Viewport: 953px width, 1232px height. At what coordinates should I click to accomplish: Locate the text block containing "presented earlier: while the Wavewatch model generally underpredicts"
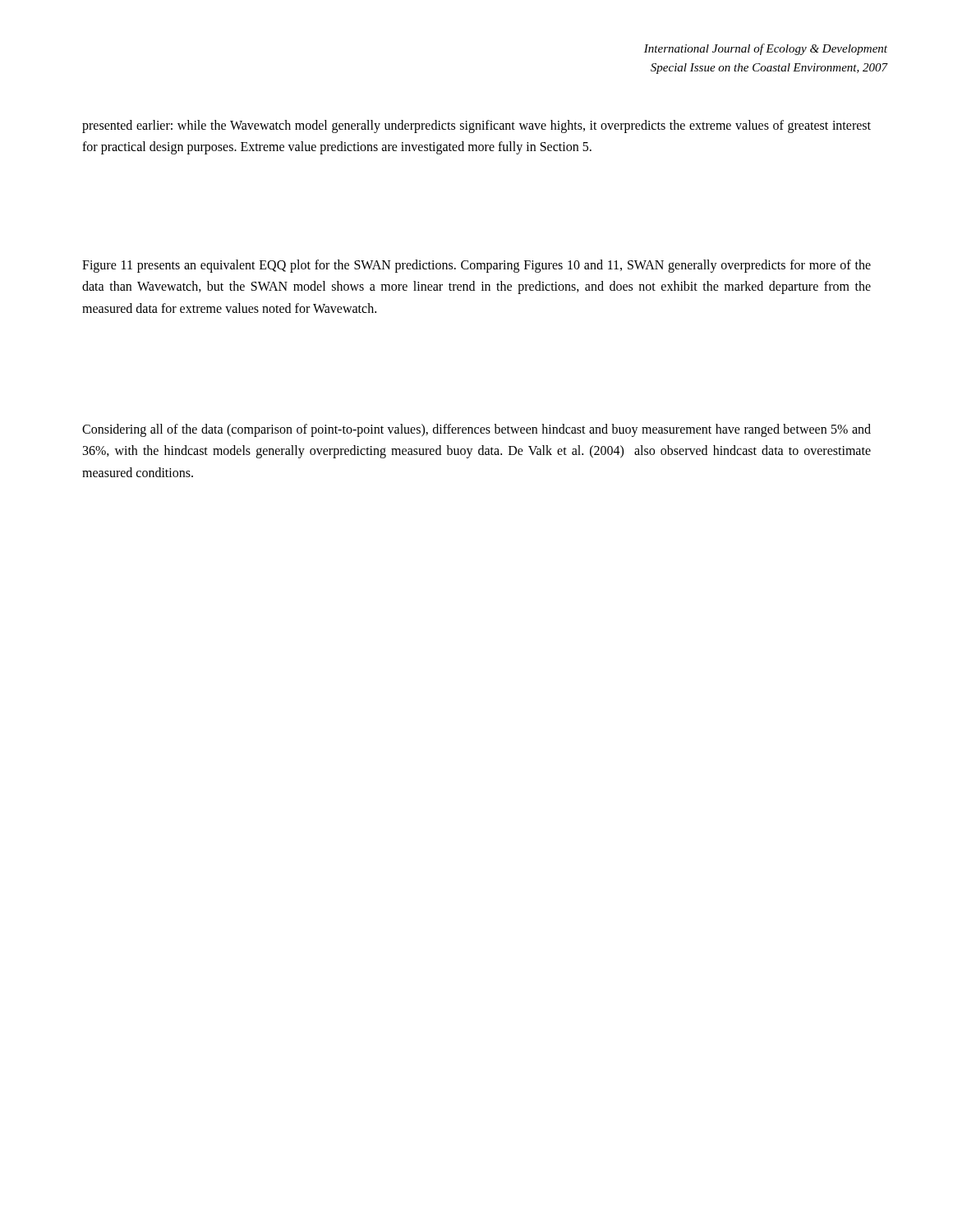tap(476, 136)
